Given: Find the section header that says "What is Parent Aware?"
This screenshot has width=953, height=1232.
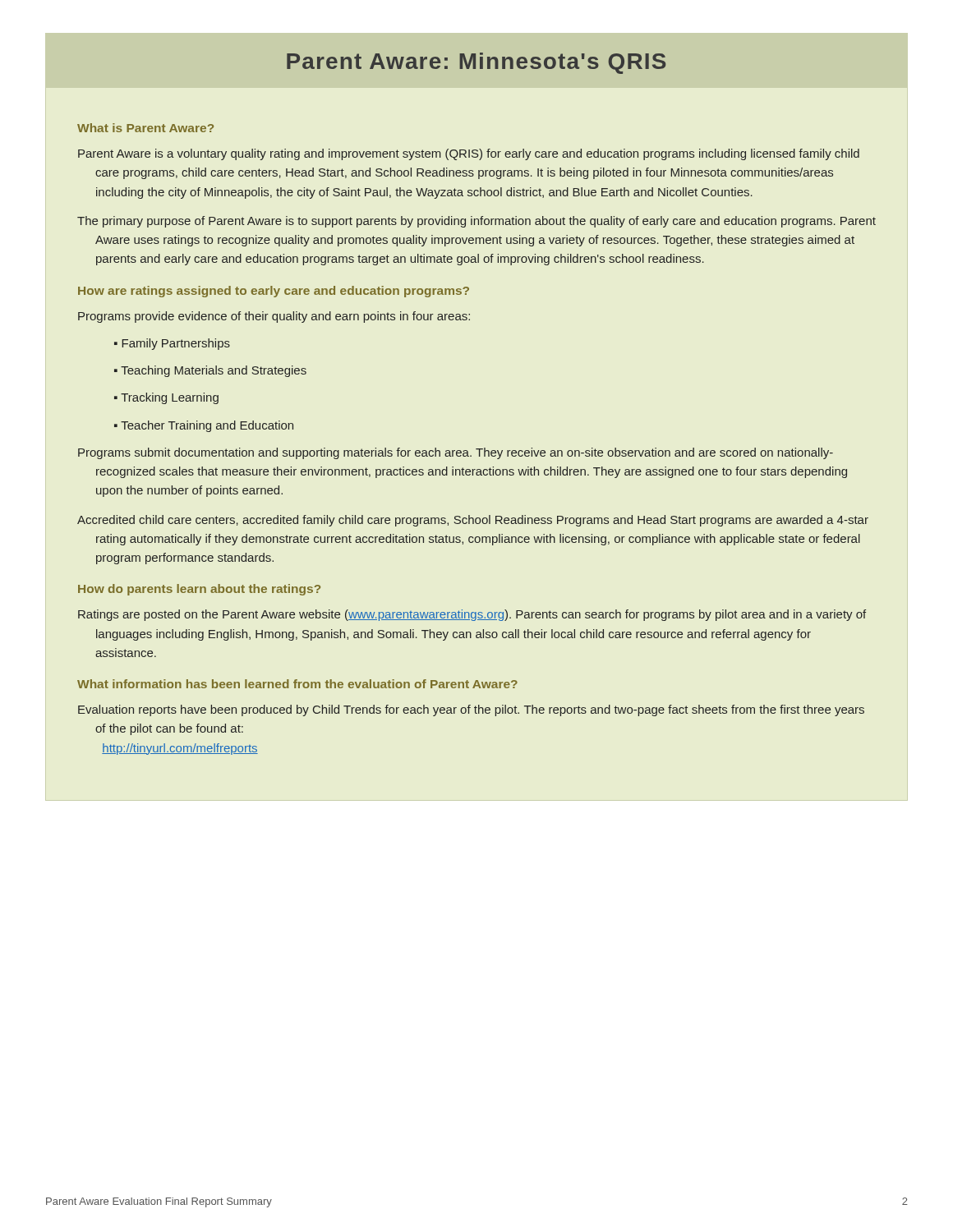Looking at the screenshot, I should [x=146, y=128].
